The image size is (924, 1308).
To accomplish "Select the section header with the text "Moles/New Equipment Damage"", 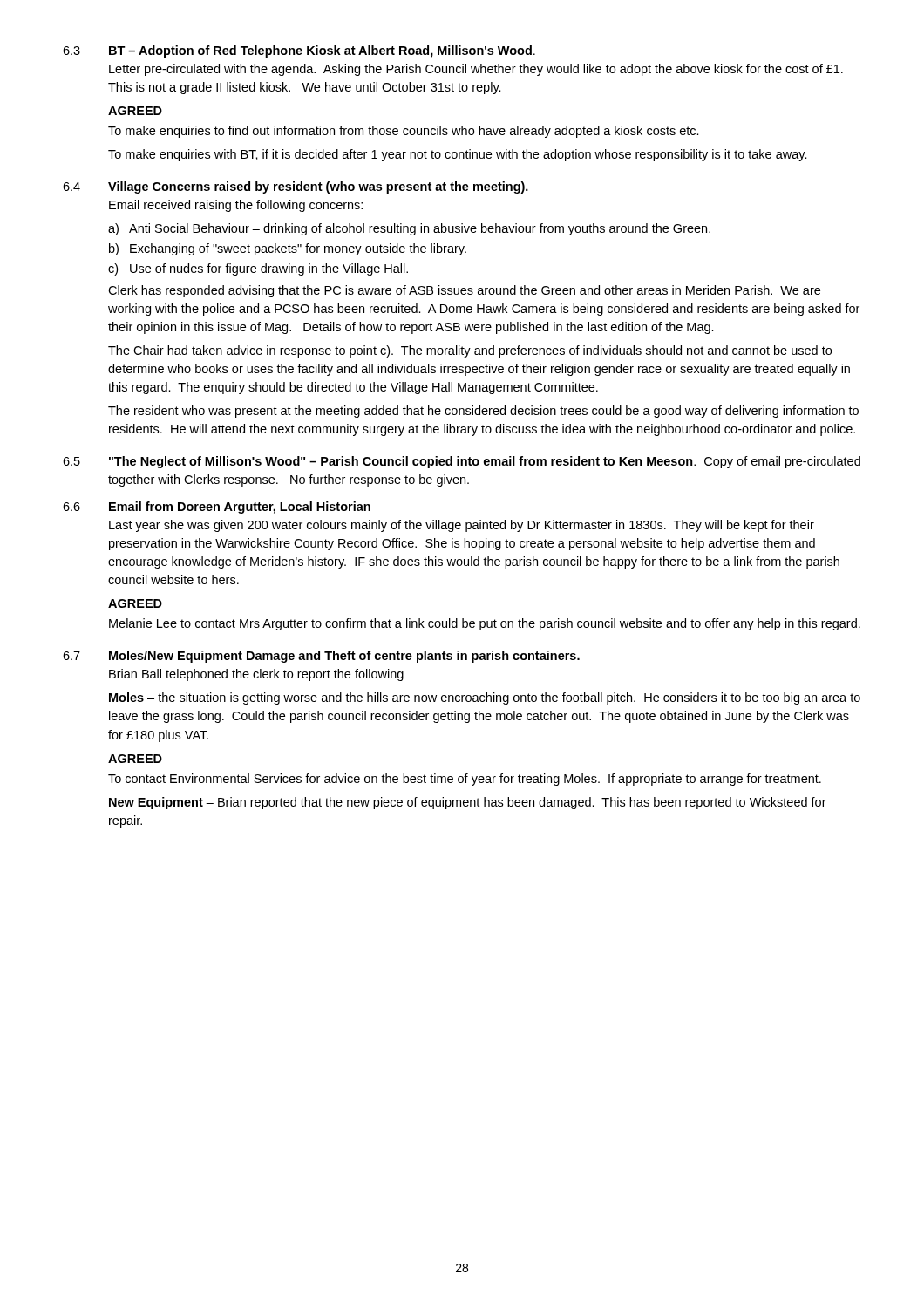I will click(344, 656).
